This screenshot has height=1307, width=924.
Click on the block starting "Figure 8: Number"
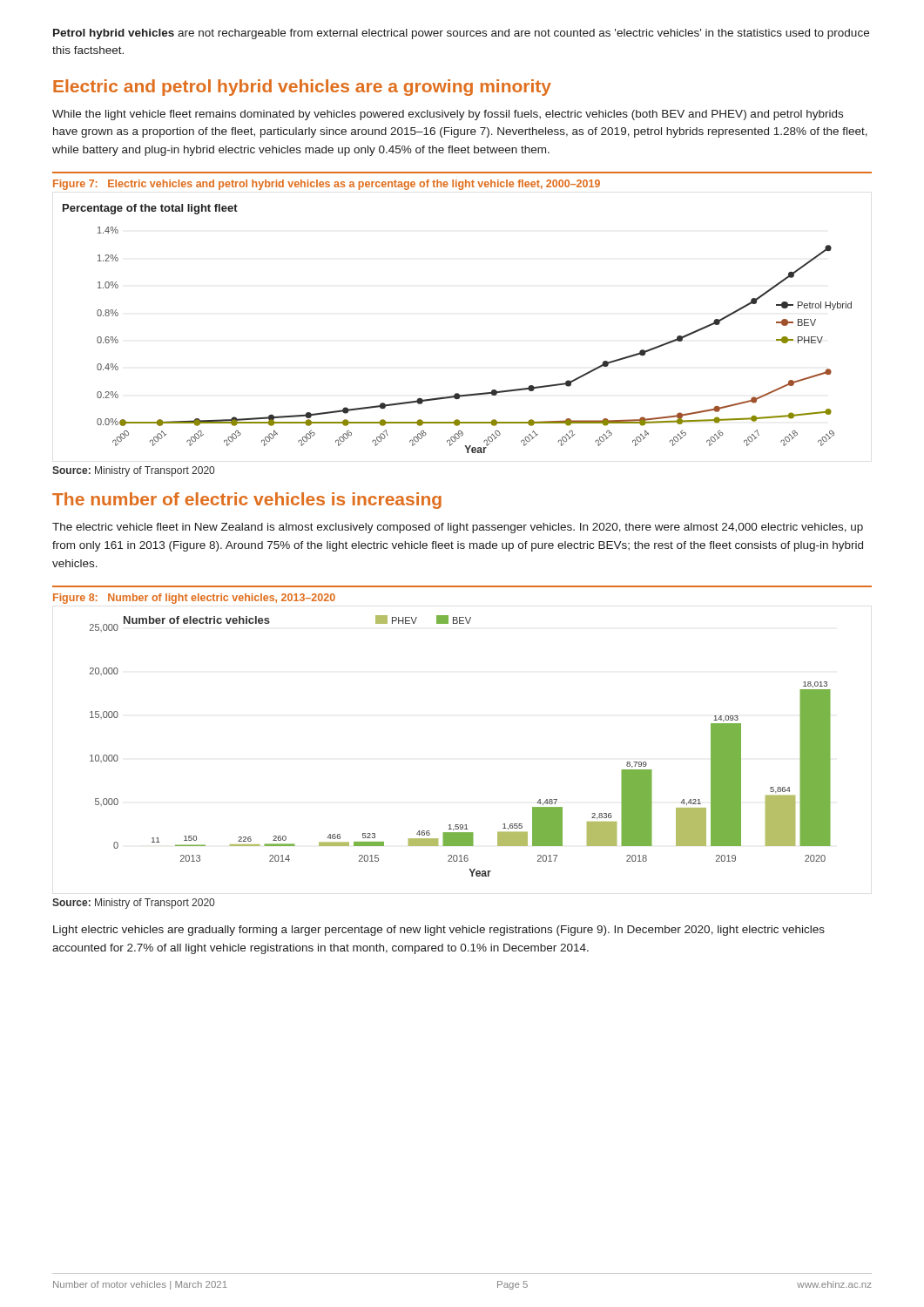coord(194,598)
